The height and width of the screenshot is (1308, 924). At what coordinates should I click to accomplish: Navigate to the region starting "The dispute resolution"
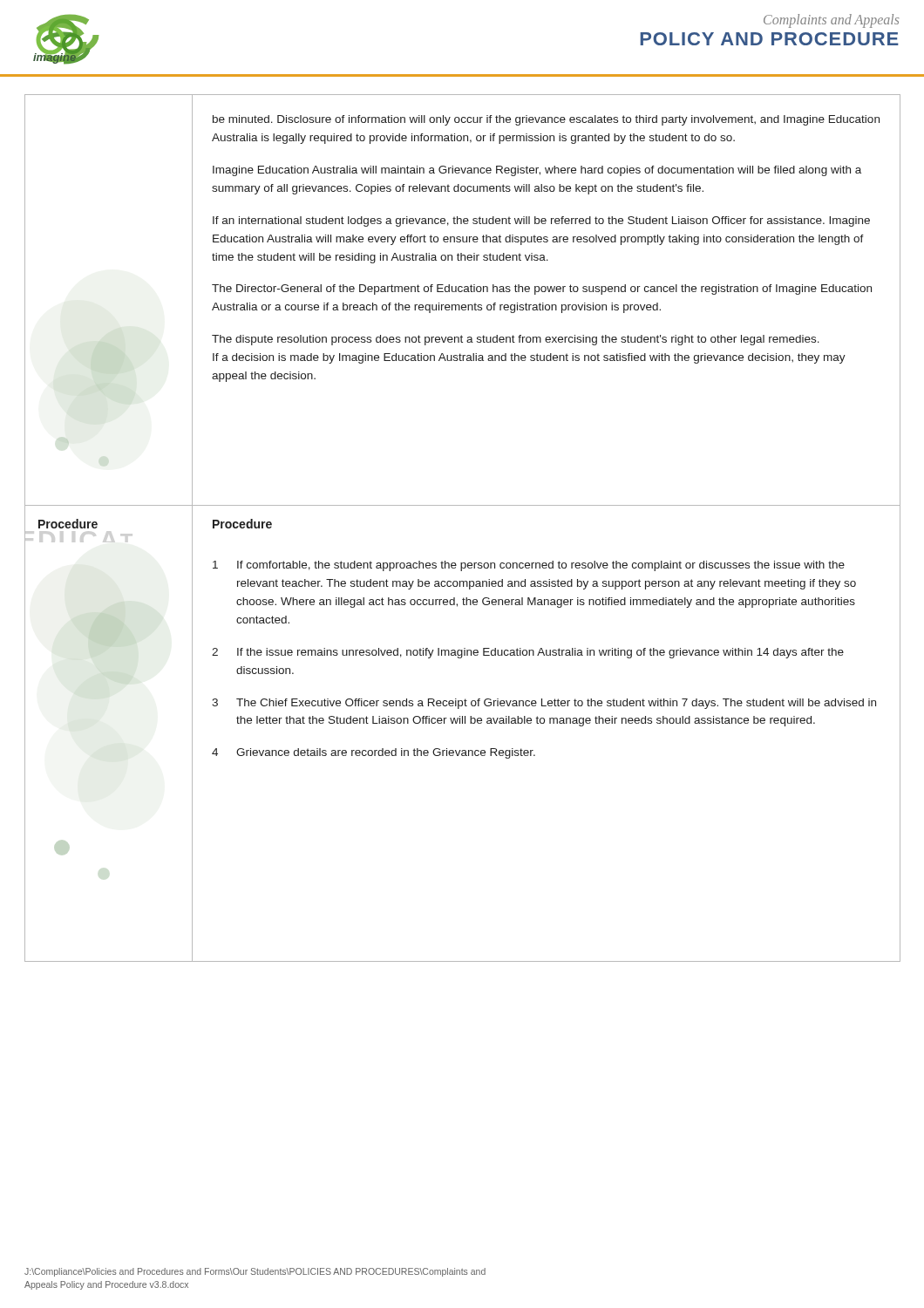(x=528, y=357)
